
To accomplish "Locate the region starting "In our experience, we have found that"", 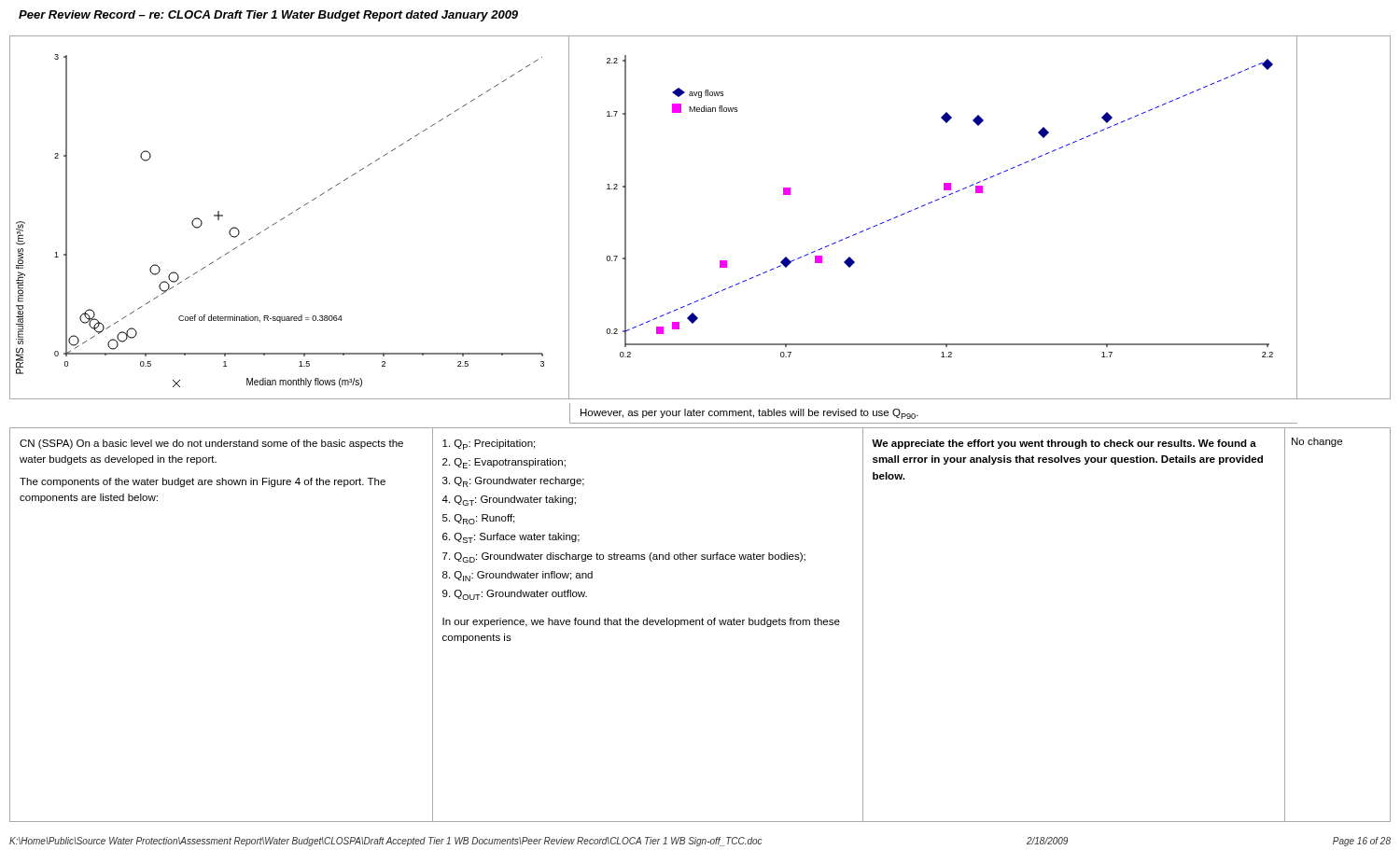I will (x=641, y=629).
